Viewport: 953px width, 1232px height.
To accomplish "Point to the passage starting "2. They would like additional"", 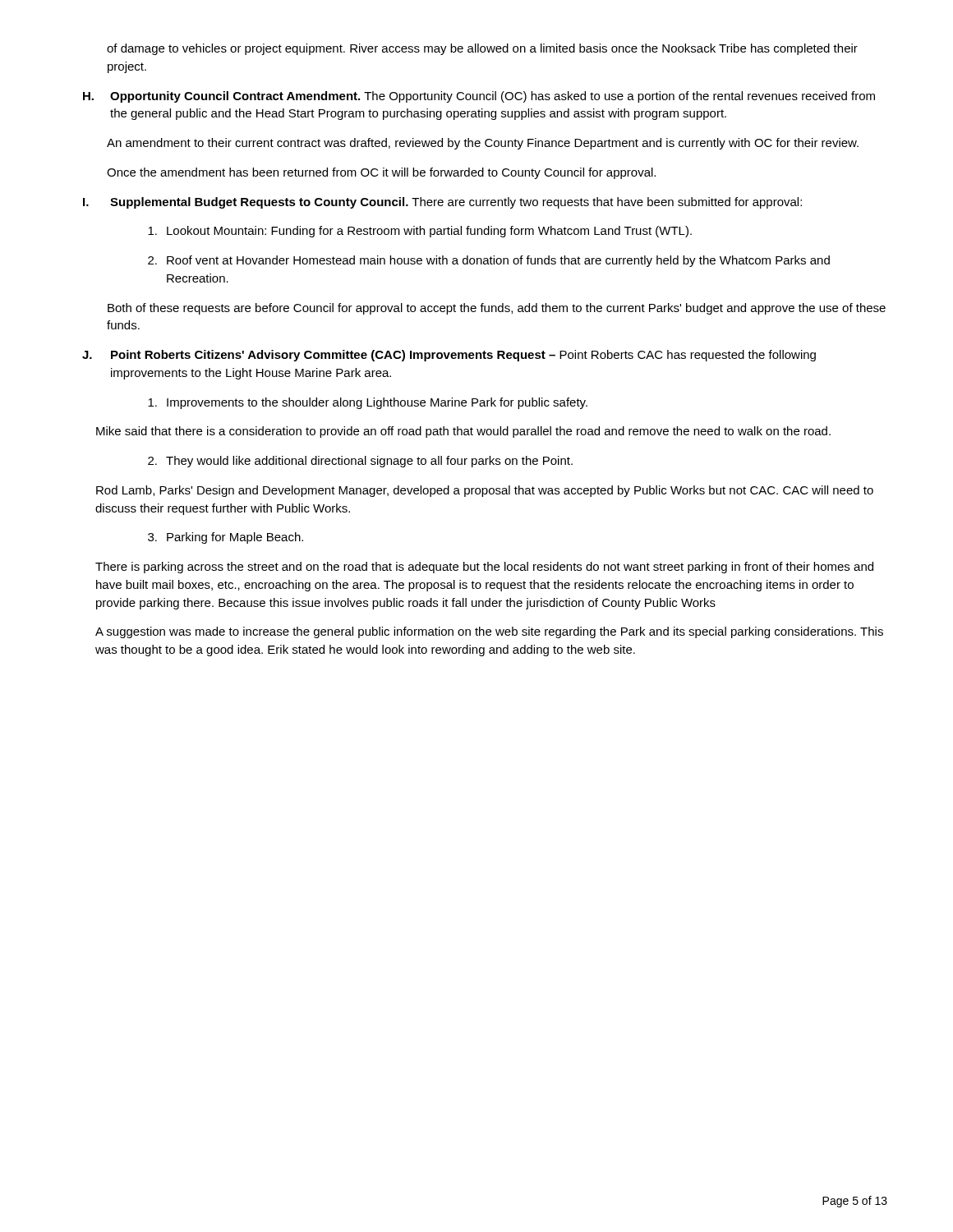I will pyautogui.click(x=352, y=461).
